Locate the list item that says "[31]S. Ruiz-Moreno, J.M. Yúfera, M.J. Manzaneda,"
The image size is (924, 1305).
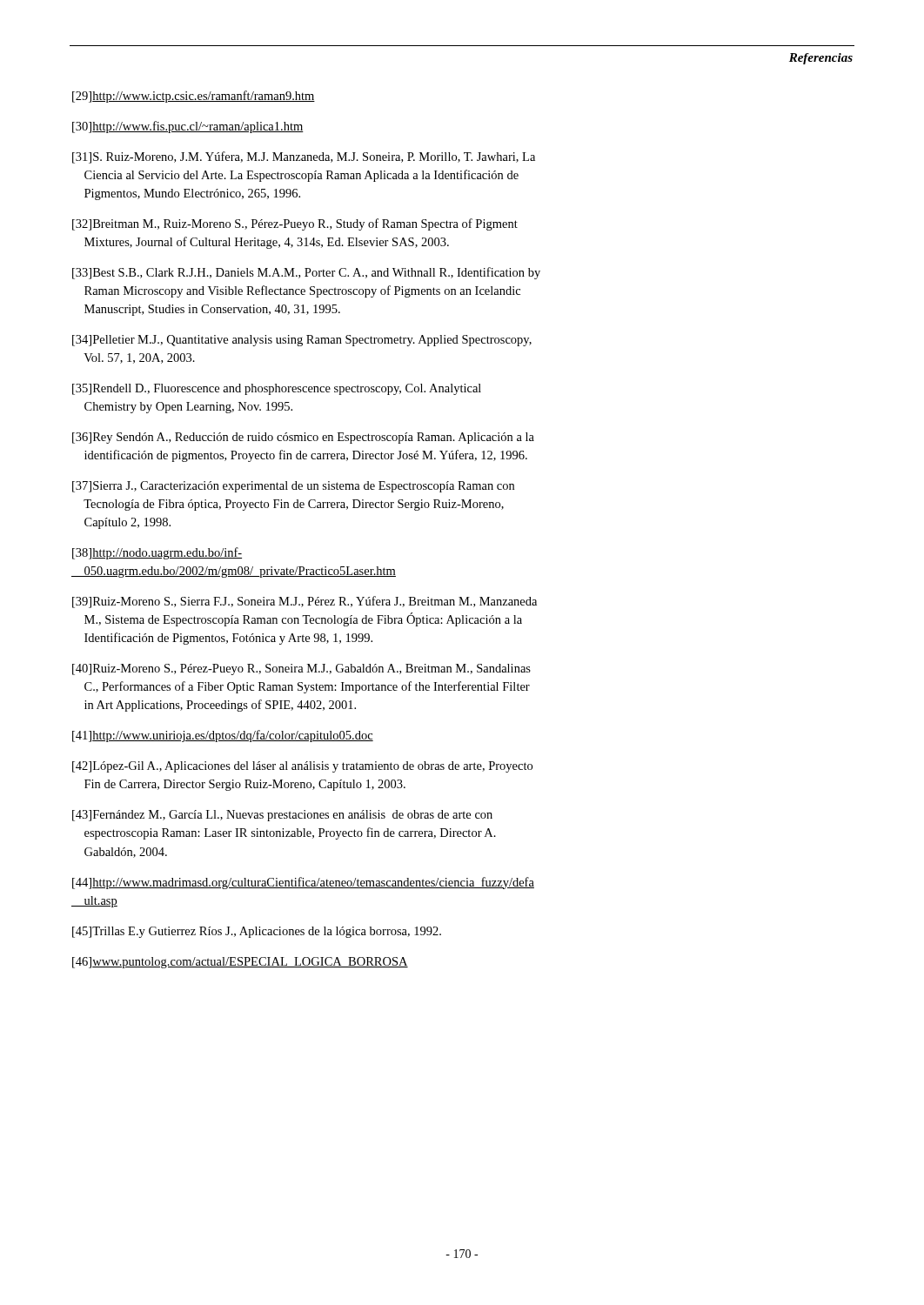click(303, 175)
